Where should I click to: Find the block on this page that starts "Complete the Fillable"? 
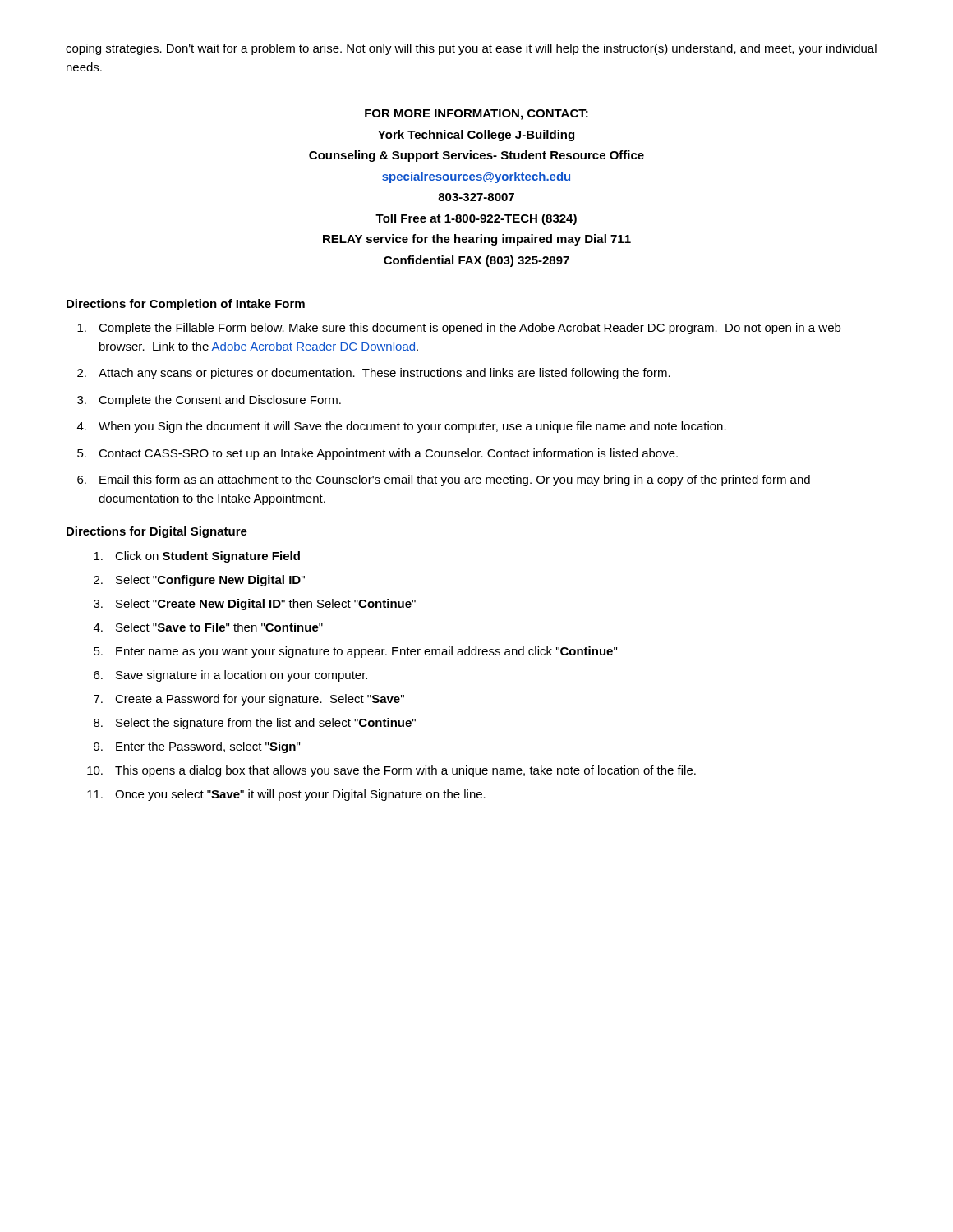pyautogui.click(x=470, y=337)
